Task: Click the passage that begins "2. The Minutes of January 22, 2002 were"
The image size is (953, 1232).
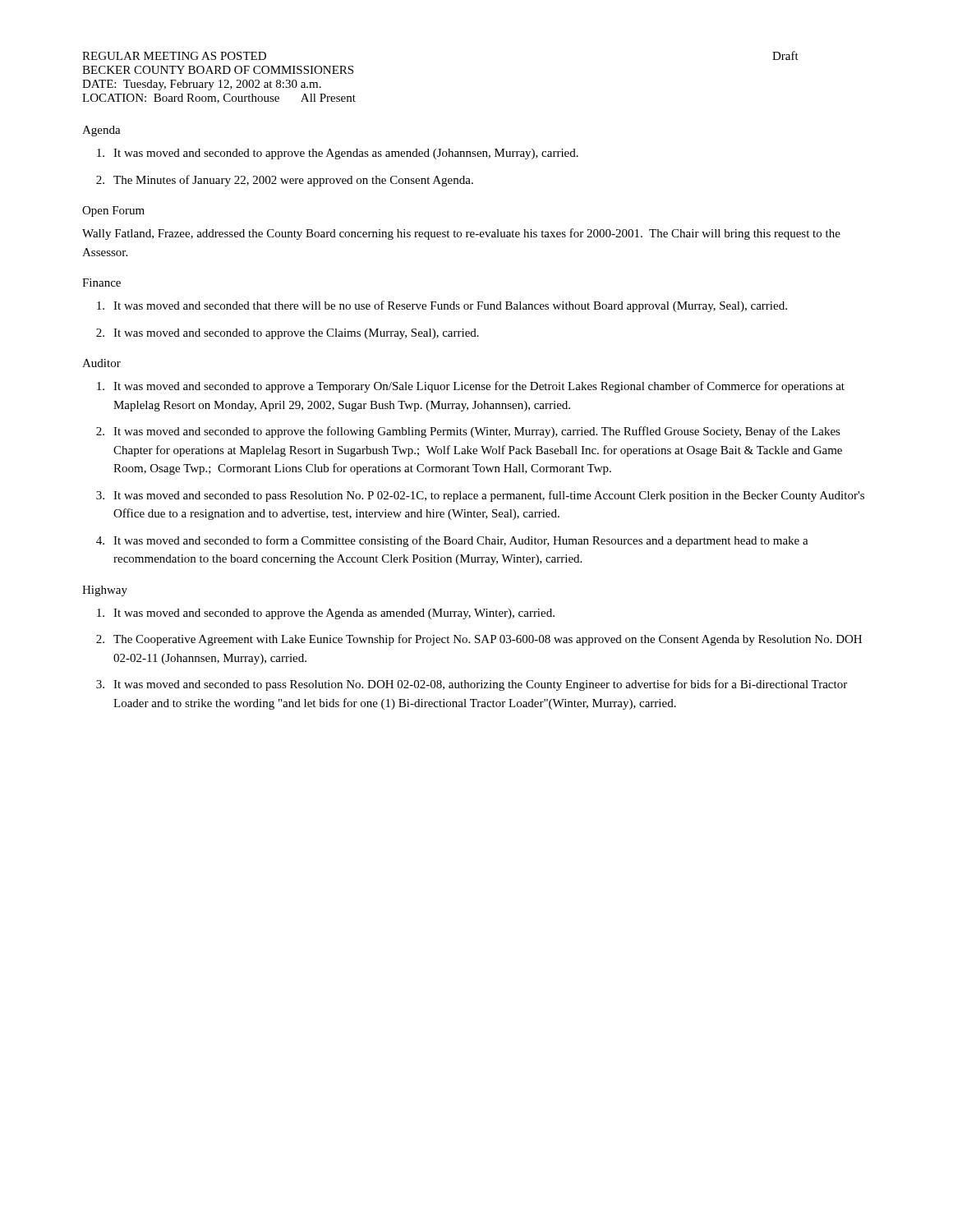Action: 476,180
